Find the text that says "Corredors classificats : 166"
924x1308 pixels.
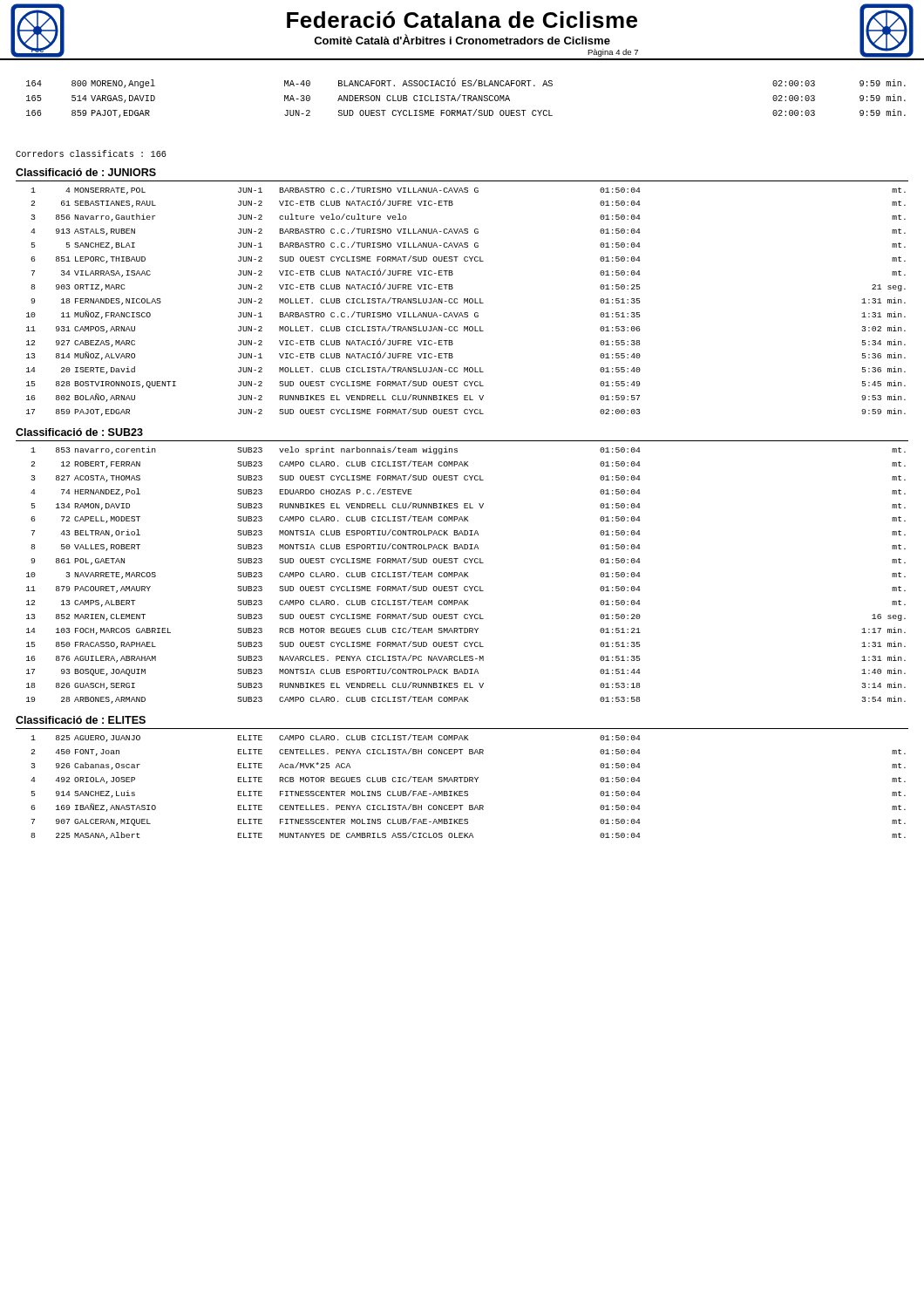pyautogui.click(x=91, y=154)
